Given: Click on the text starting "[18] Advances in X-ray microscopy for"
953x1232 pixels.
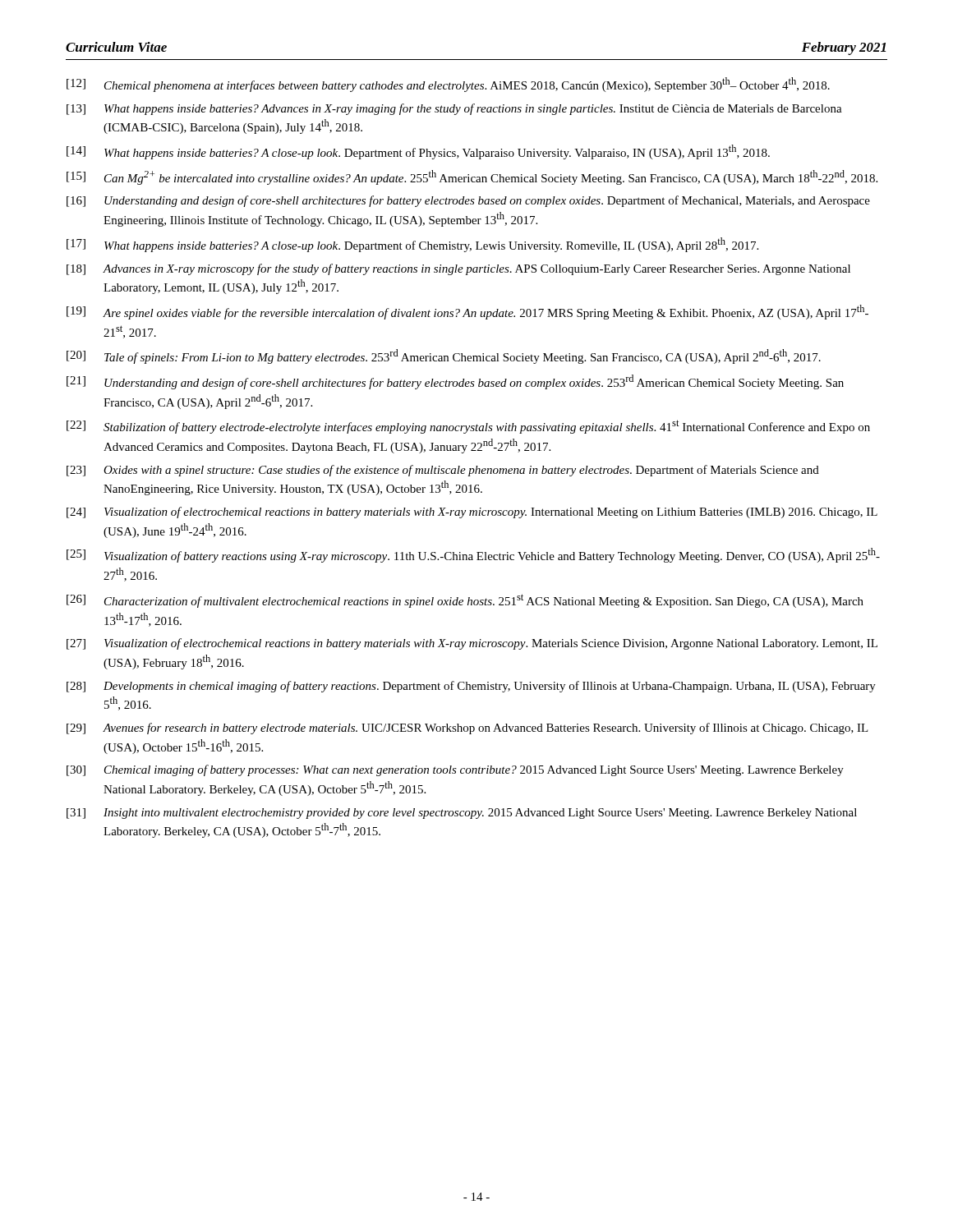Looking at the screenshot, I should (476, 278).
